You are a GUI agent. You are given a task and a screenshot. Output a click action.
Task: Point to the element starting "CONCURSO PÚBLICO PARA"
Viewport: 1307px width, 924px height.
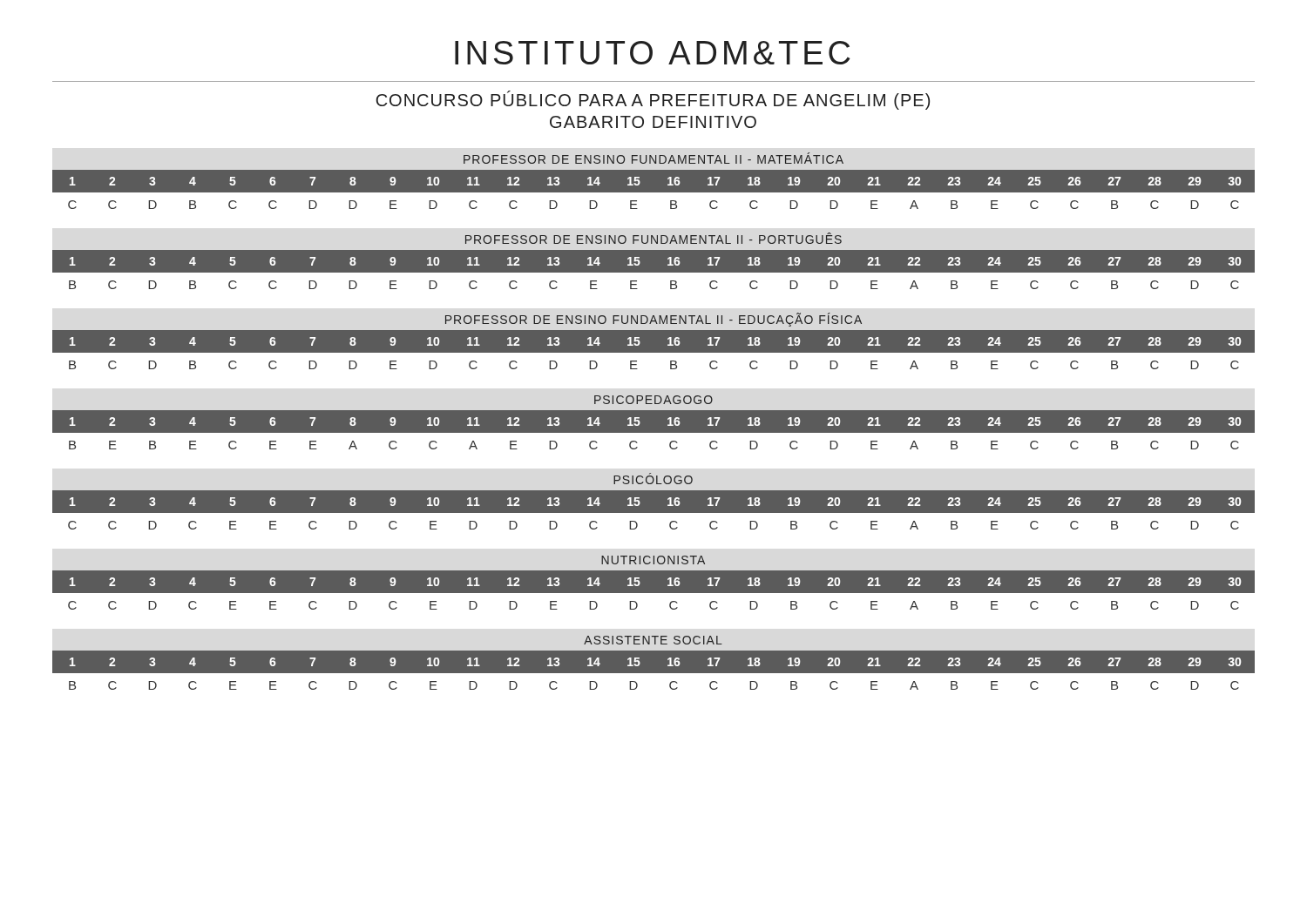654,101
